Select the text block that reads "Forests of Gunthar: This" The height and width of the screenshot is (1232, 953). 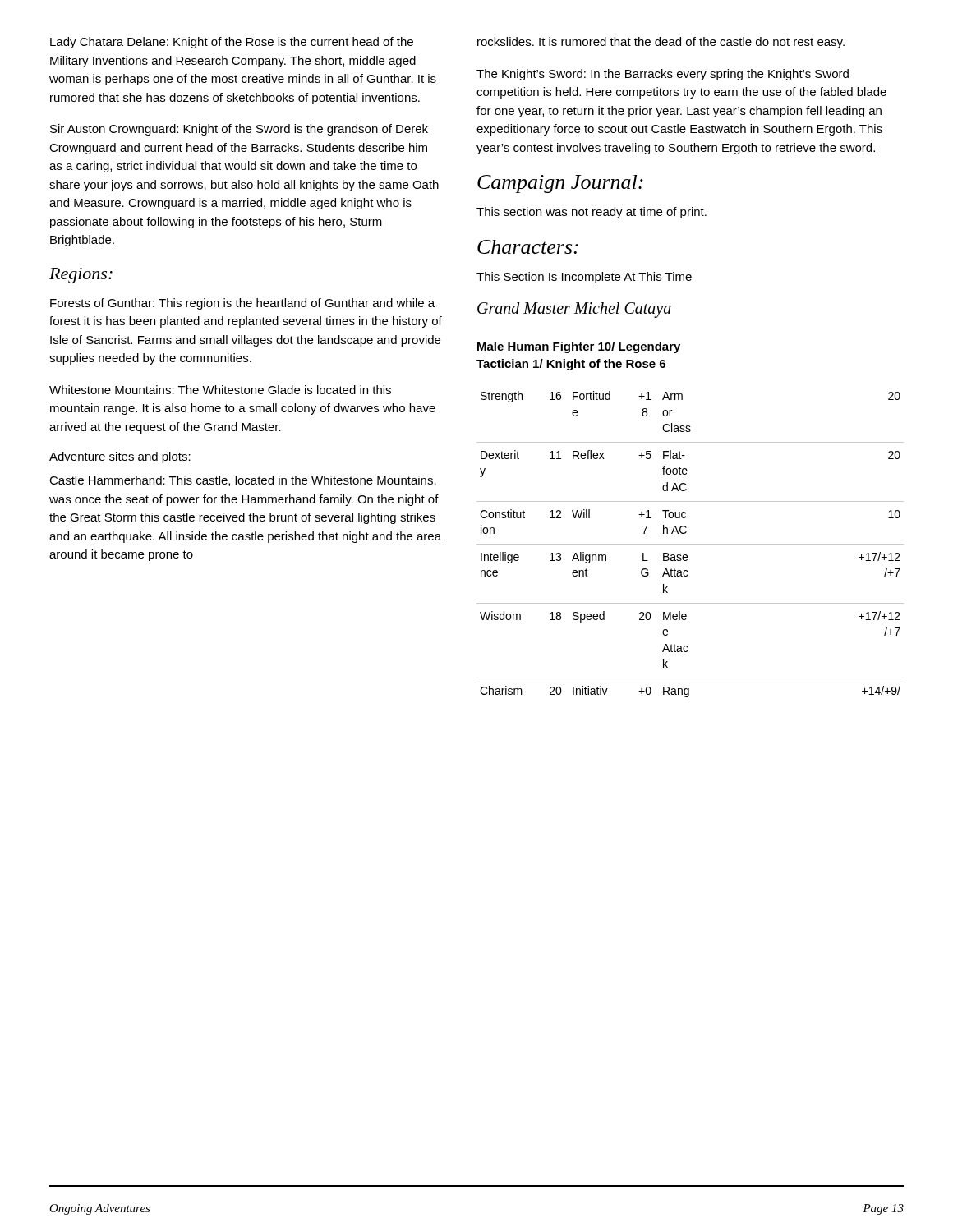246,330
